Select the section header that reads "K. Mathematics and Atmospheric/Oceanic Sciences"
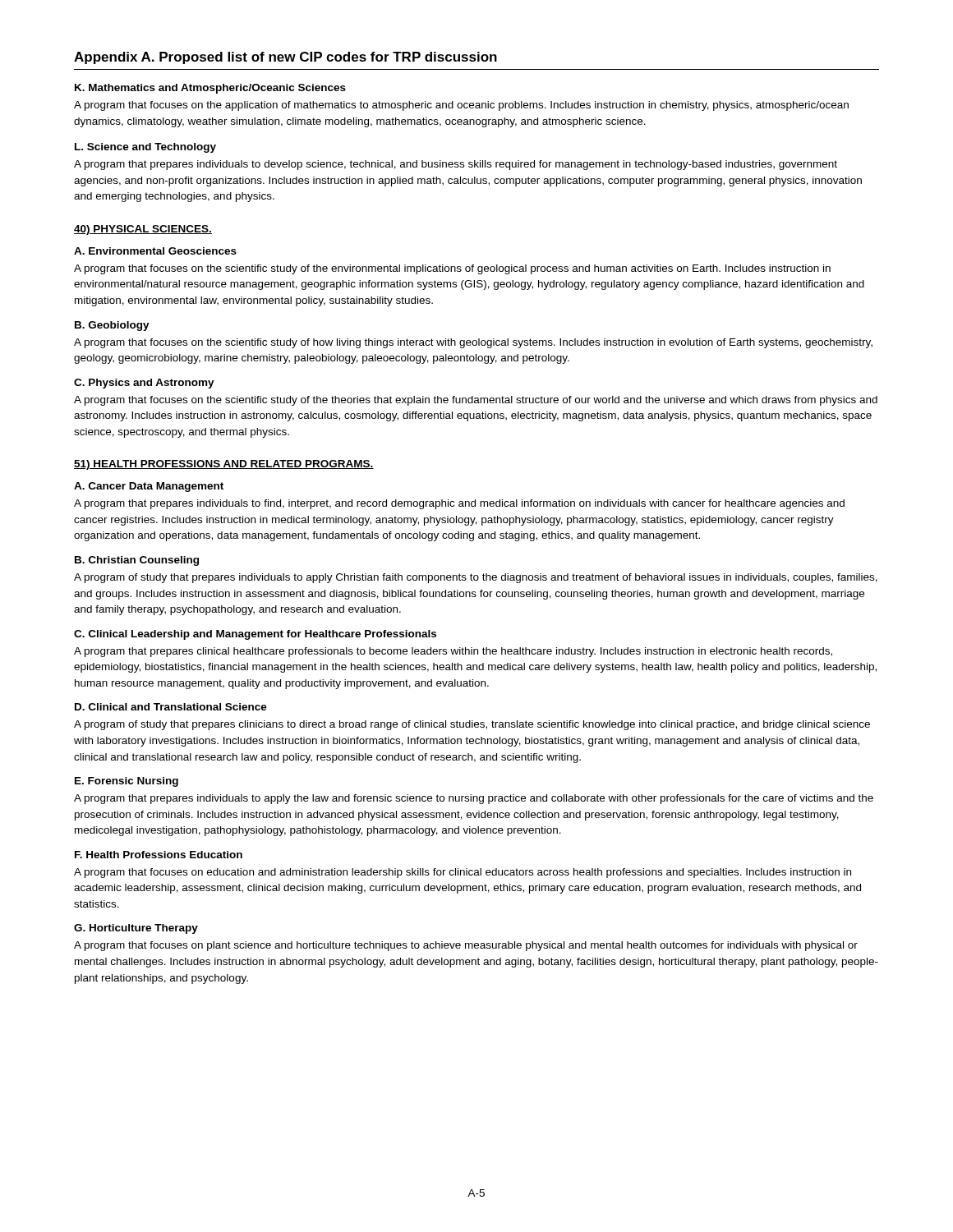 (x=210, y=87)
